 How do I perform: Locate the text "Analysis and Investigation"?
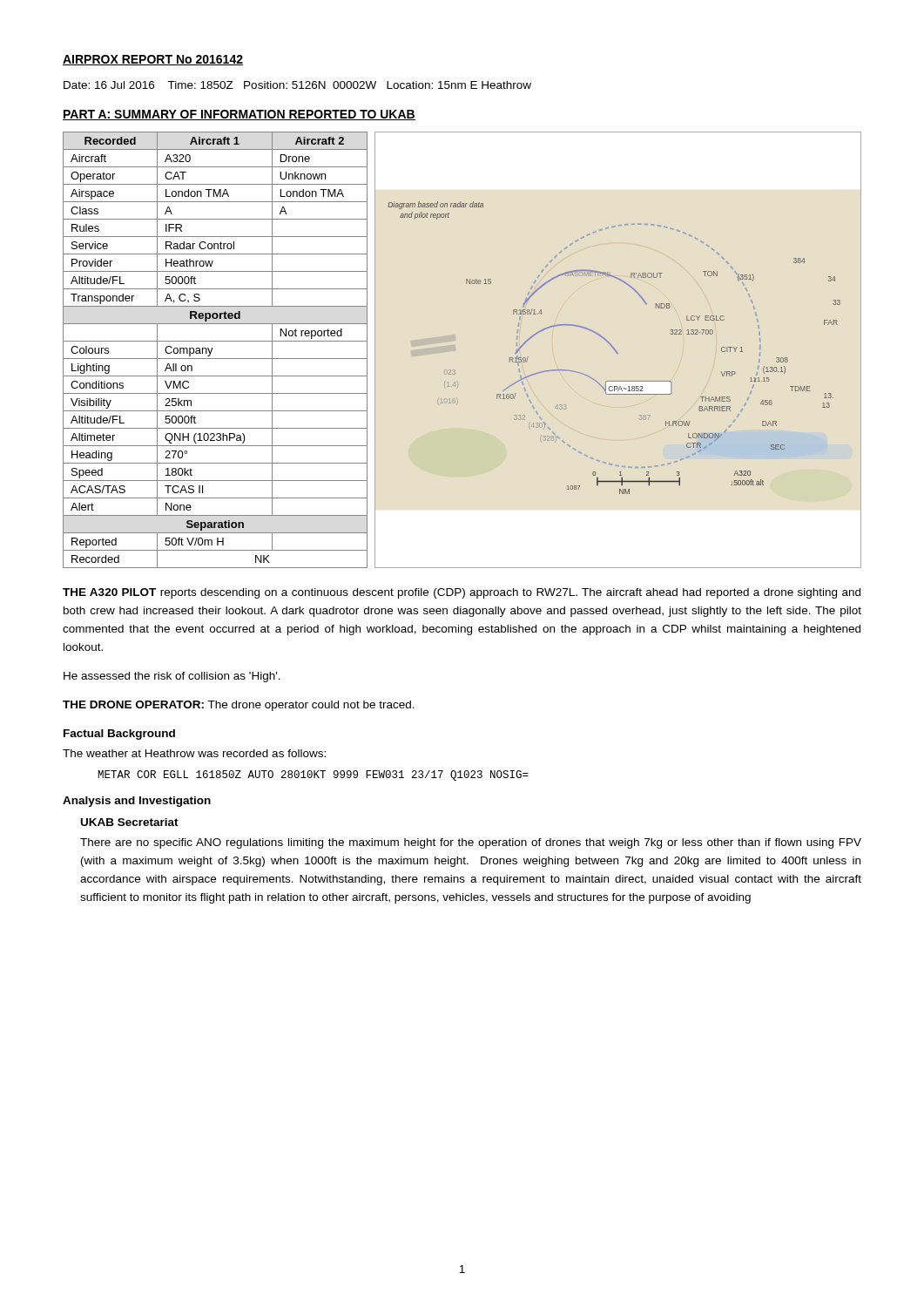(137, 801)
